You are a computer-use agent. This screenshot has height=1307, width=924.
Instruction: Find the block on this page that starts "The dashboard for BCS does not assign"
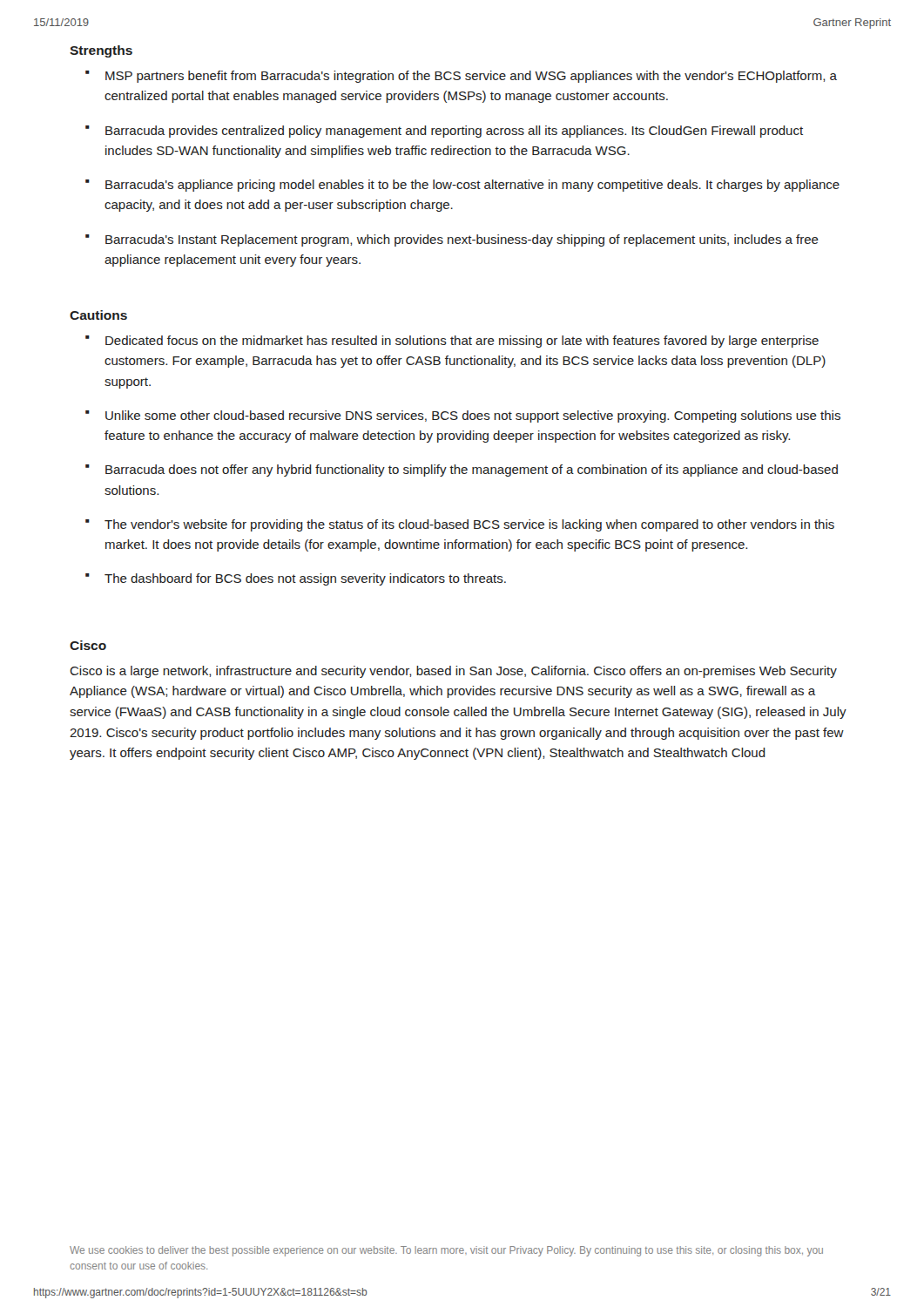coord(306,578)
